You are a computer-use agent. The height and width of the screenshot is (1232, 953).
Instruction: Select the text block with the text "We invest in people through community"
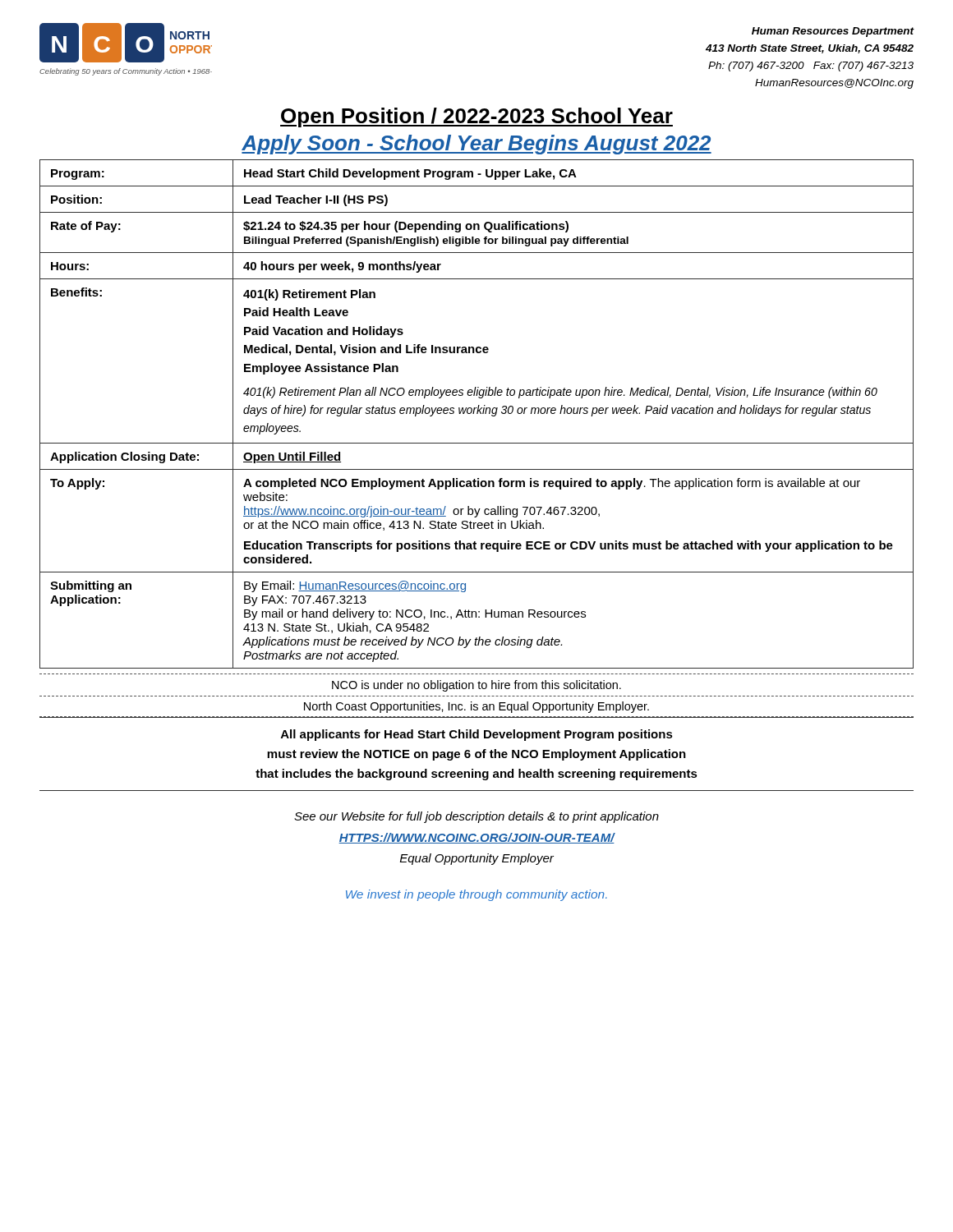tap(476, 894)
